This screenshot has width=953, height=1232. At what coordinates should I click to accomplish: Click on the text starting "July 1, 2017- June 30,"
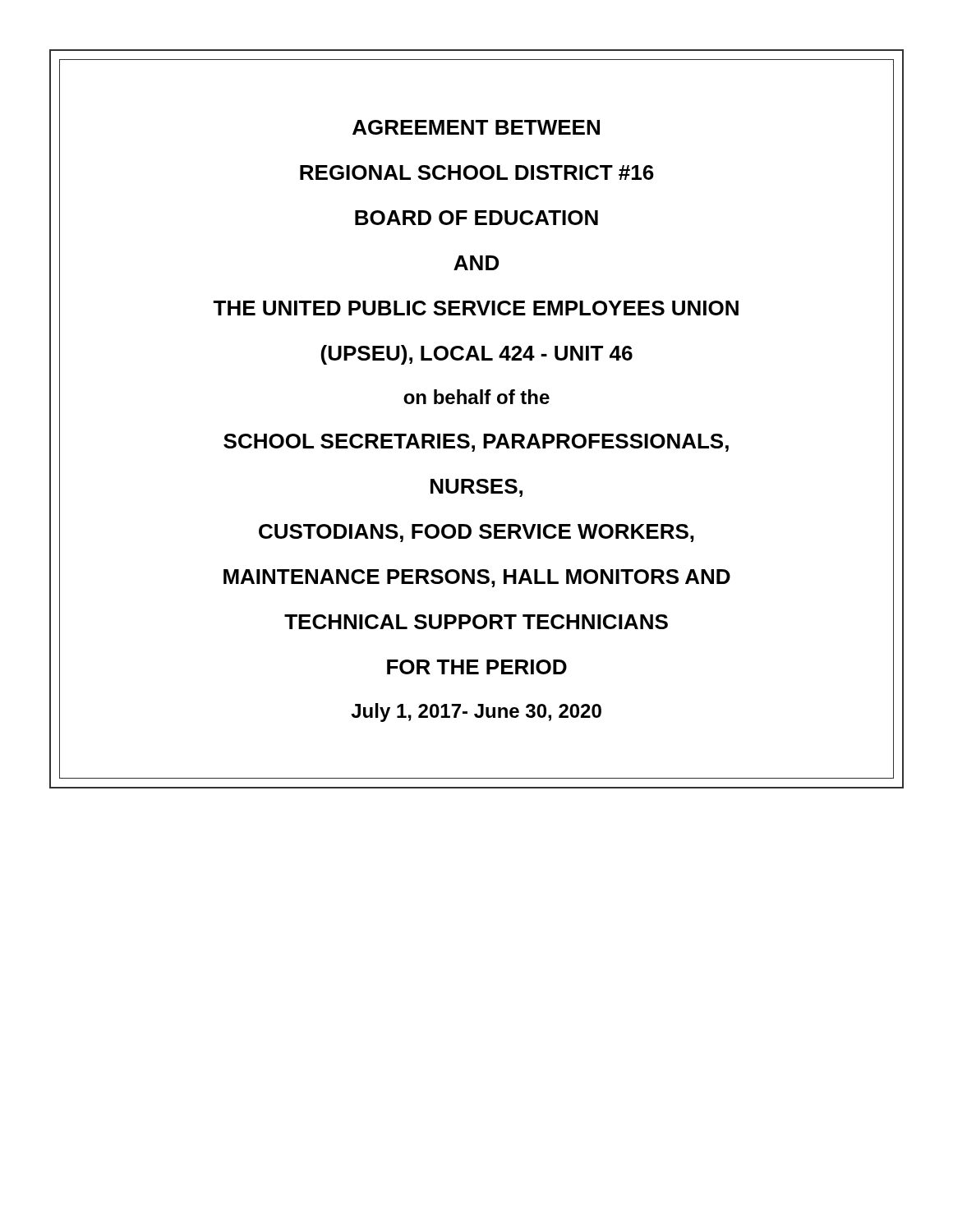pyautogui.click(x=476, y=711)
